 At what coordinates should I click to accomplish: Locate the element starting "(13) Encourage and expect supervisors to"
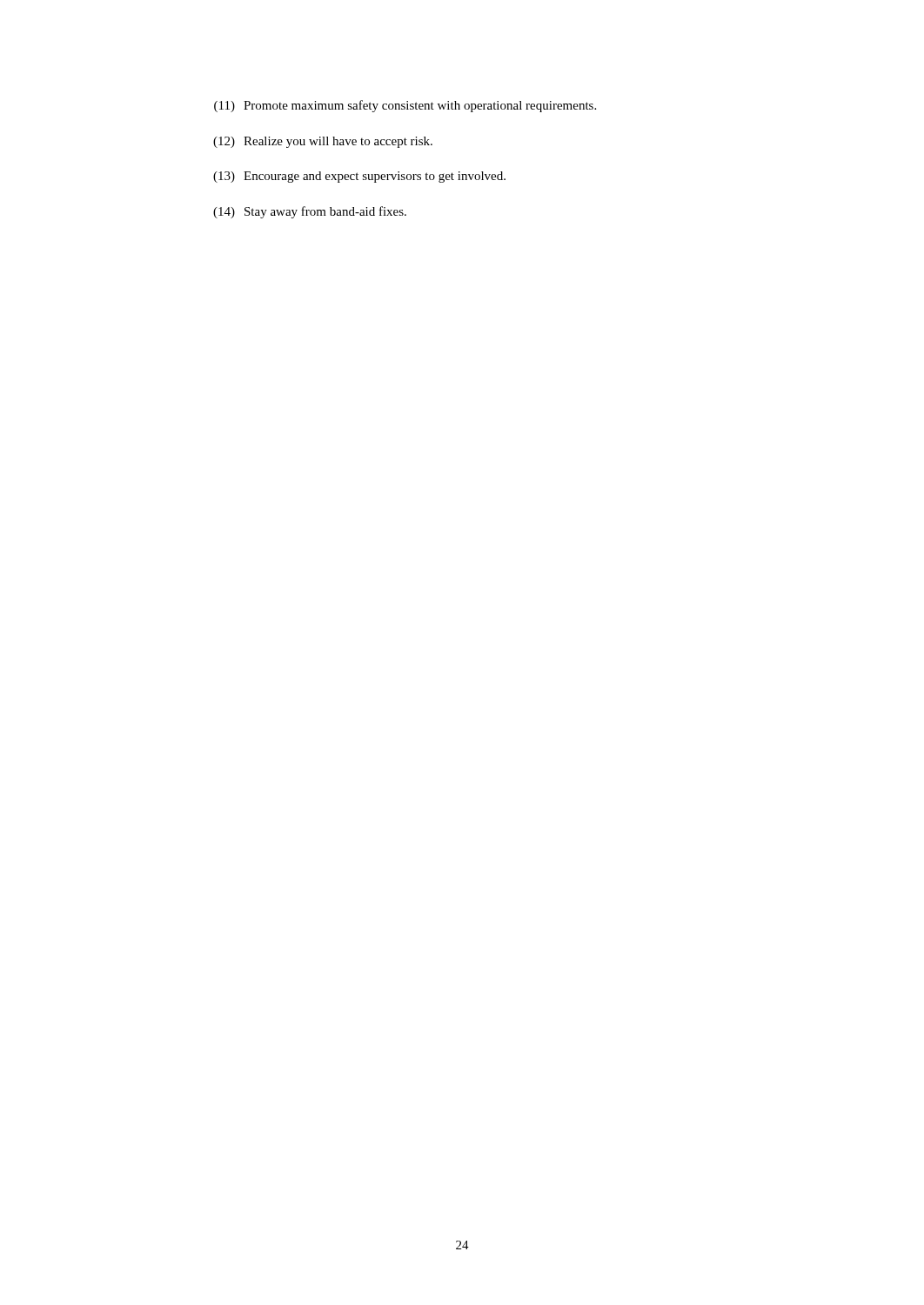(x=506, y=176)
